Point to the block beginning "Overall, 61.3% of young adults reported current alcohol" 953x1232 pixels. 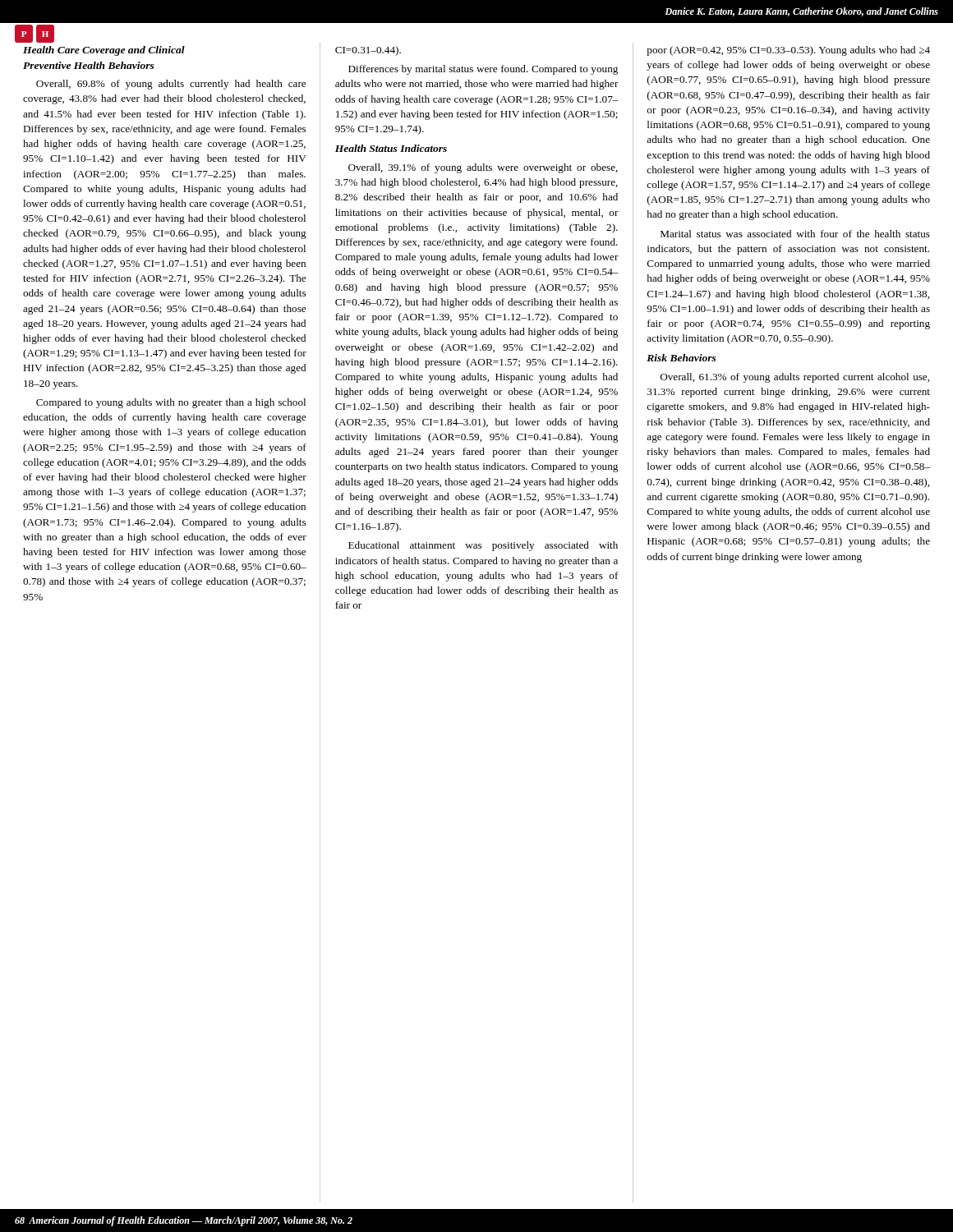tap(788, 467)
